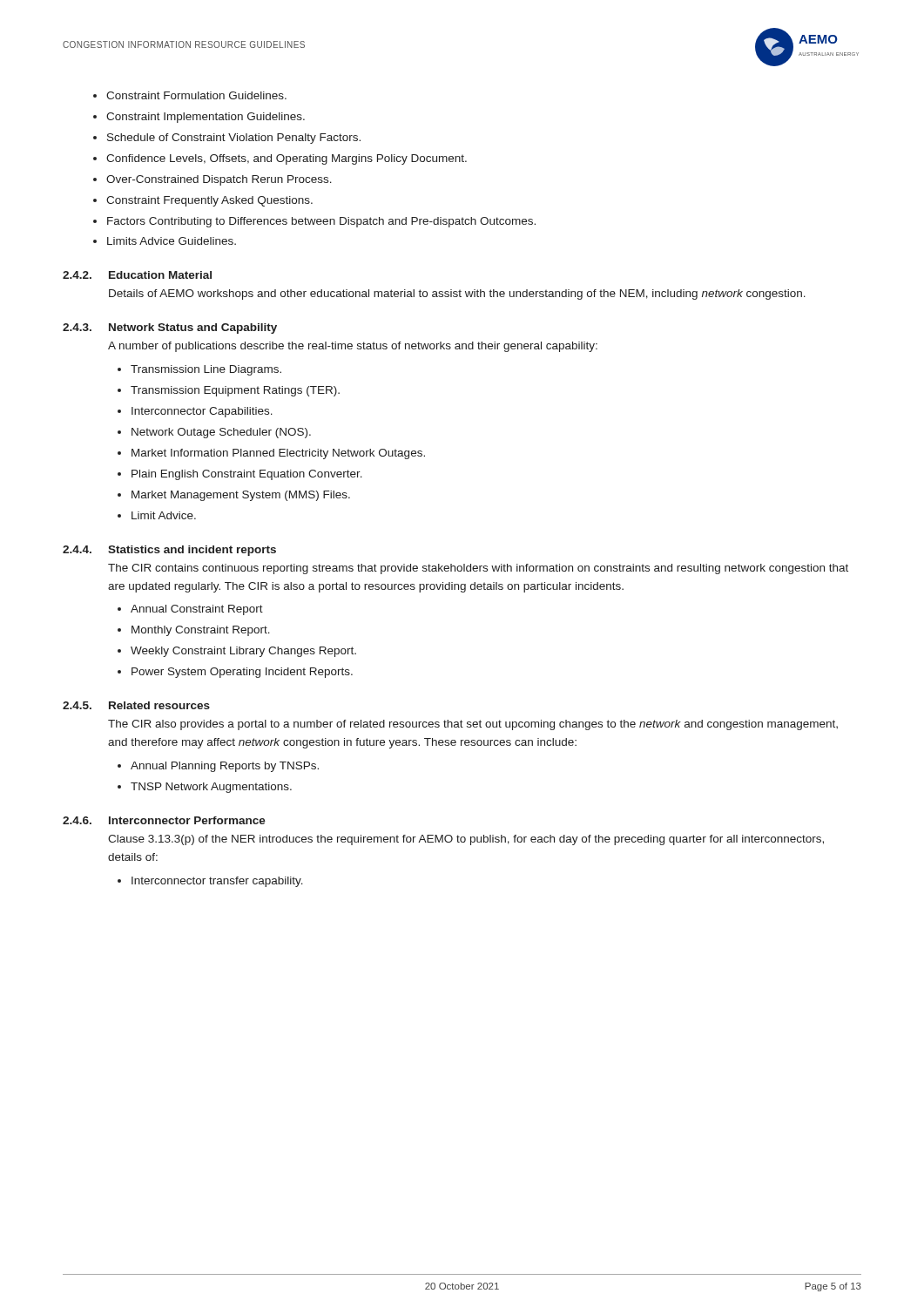Find "Limit Advice." on this page
Image resolution: width=924 pixels, height=1307 pixels.
tap(157, 515)
